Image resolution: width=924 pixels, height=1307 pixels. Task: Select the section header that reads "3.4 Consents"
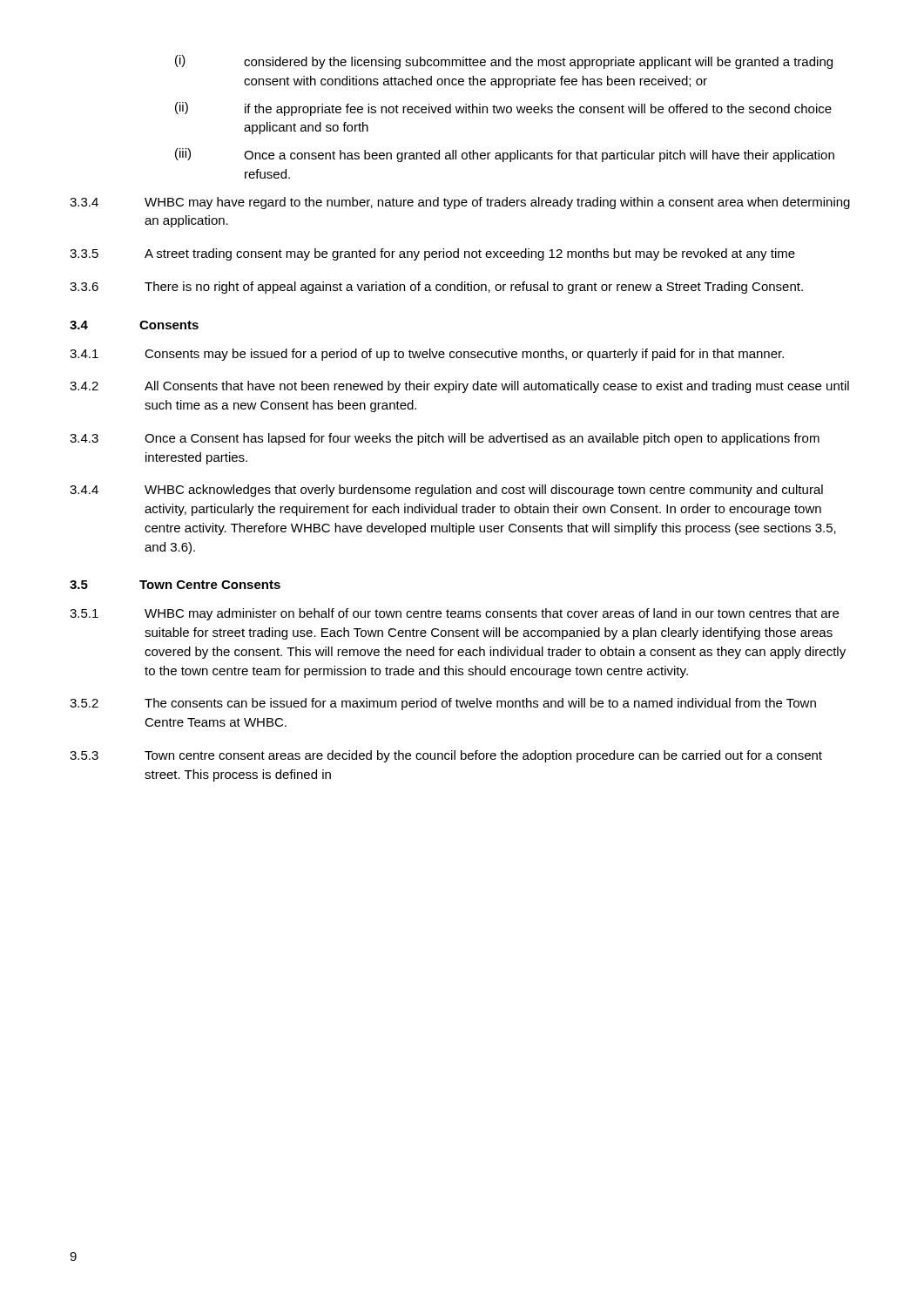(134, 324)
